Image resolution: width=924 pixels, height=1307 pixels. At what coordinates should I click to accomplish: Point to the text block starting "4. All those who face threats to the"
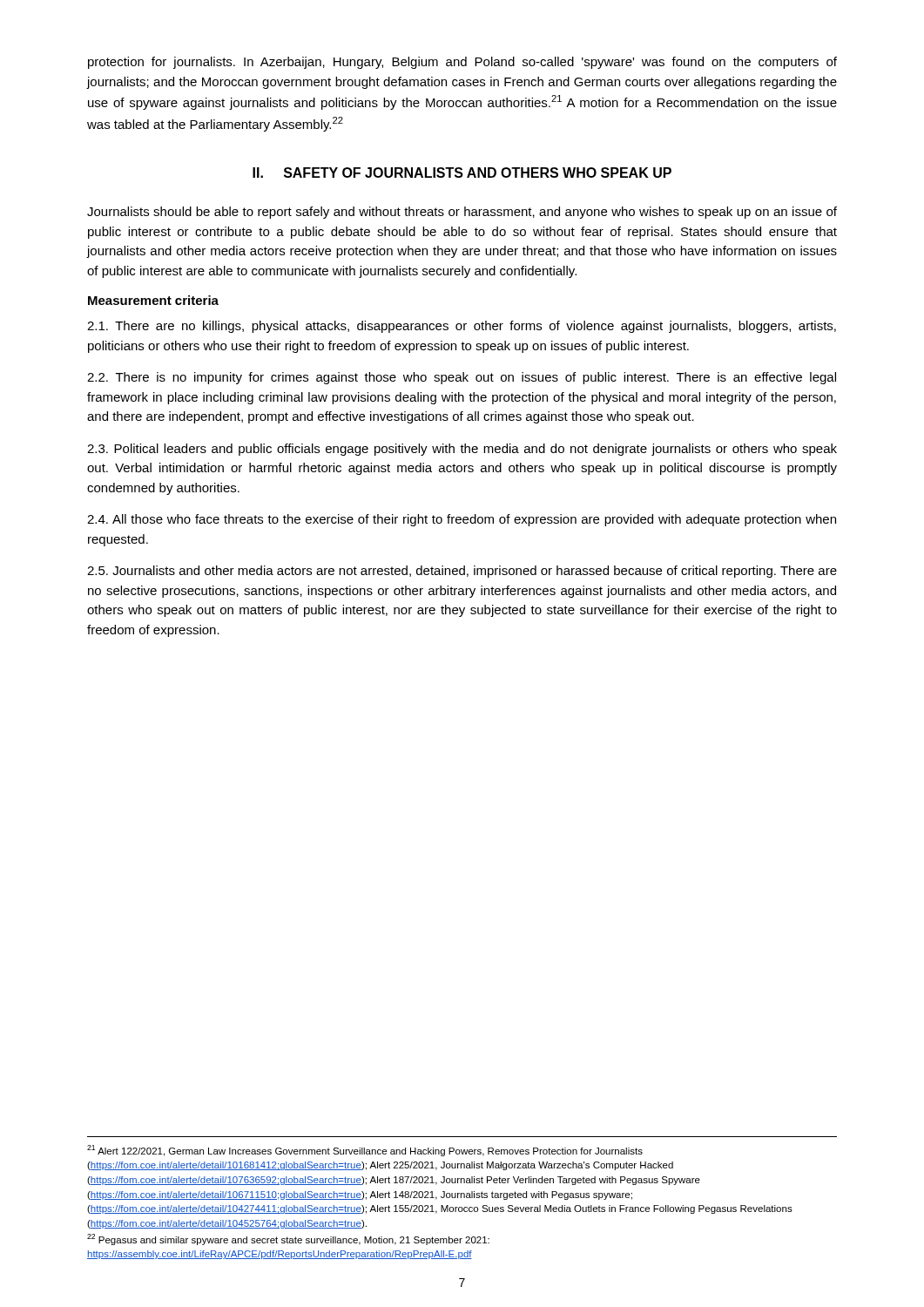click(462, 529)
